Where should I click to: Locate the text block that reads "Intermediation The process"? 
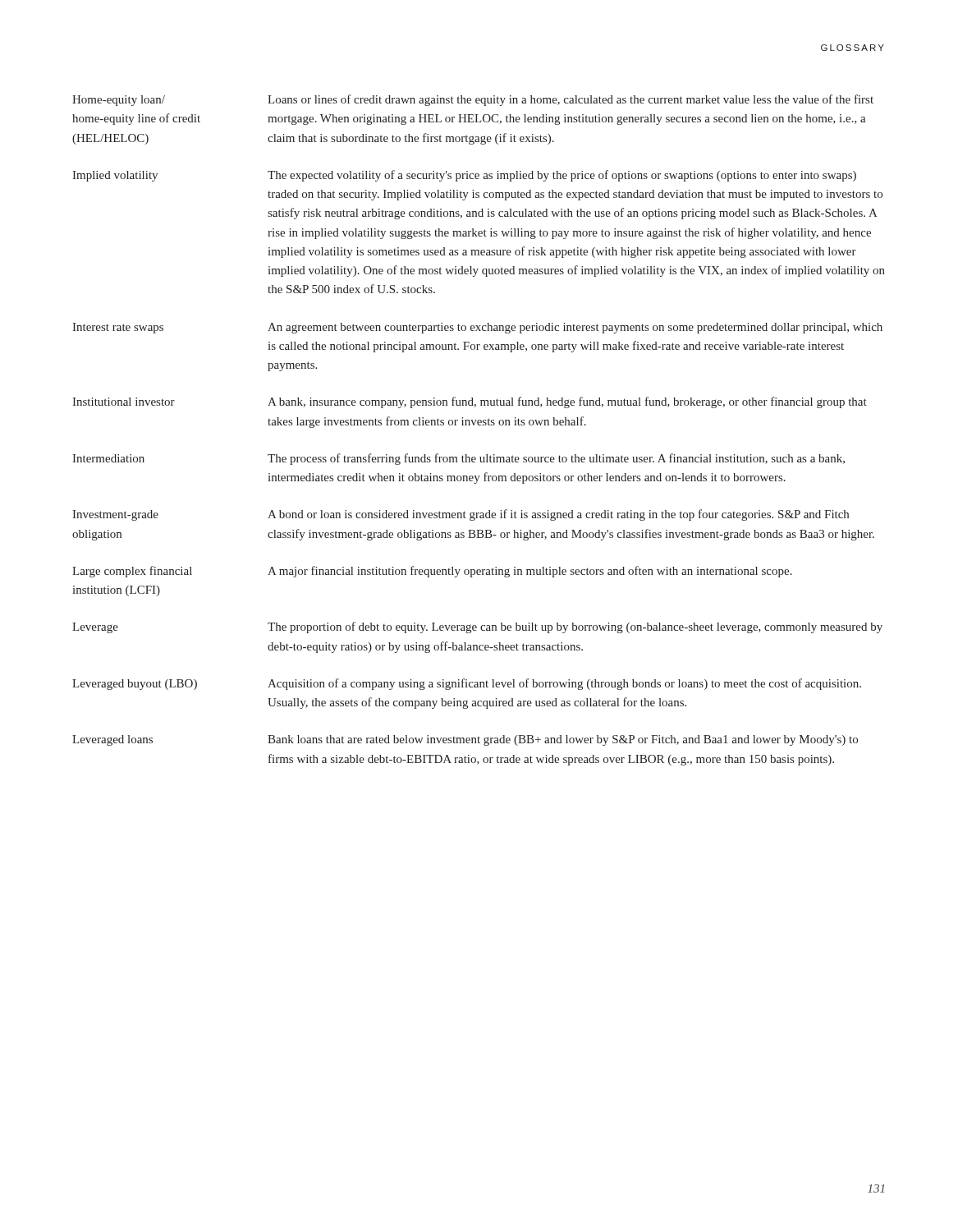479,468
